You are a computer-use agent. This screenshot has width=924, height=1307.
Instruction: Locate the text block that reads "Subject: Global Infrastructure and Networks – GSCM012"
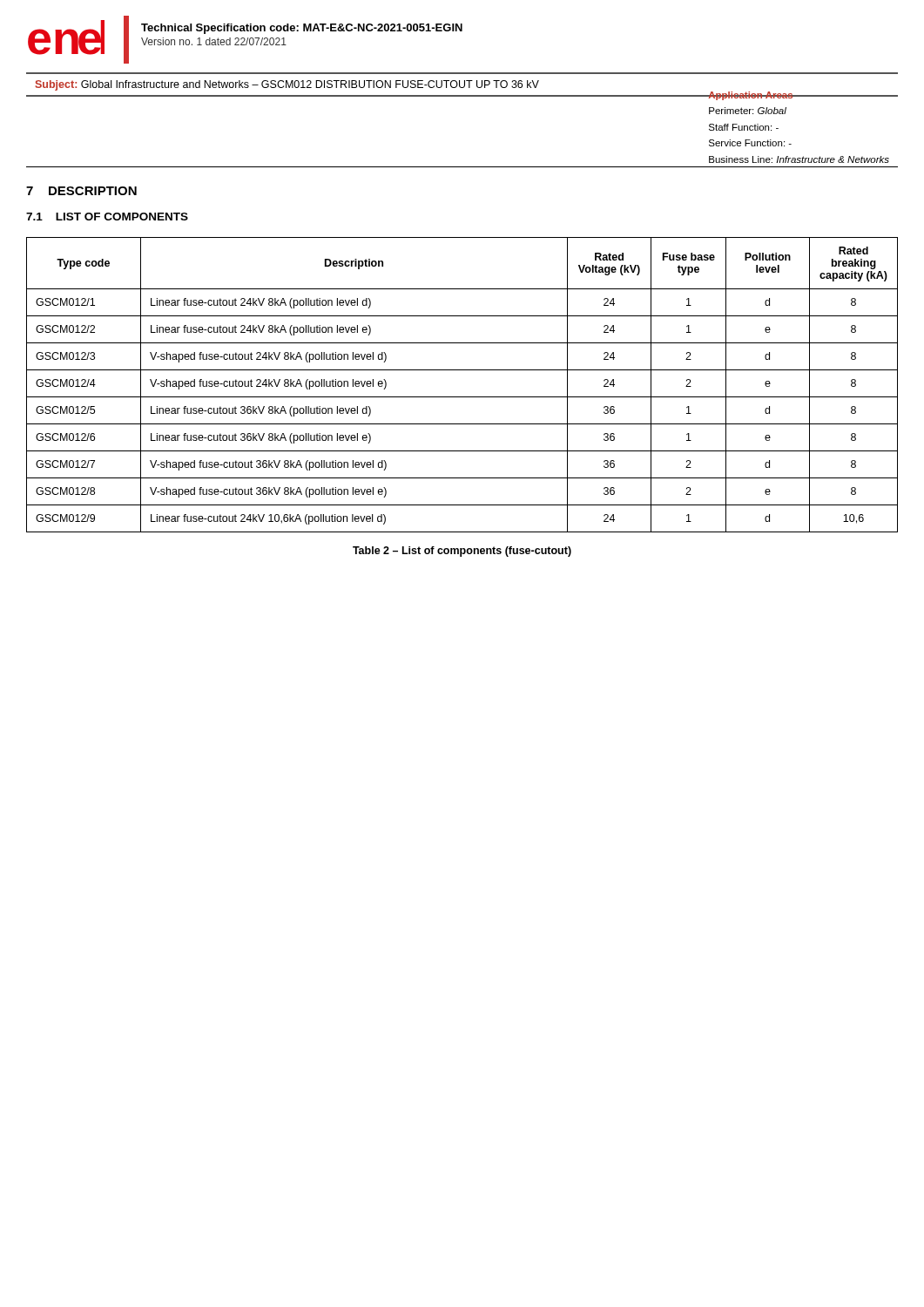click(287, 84)
